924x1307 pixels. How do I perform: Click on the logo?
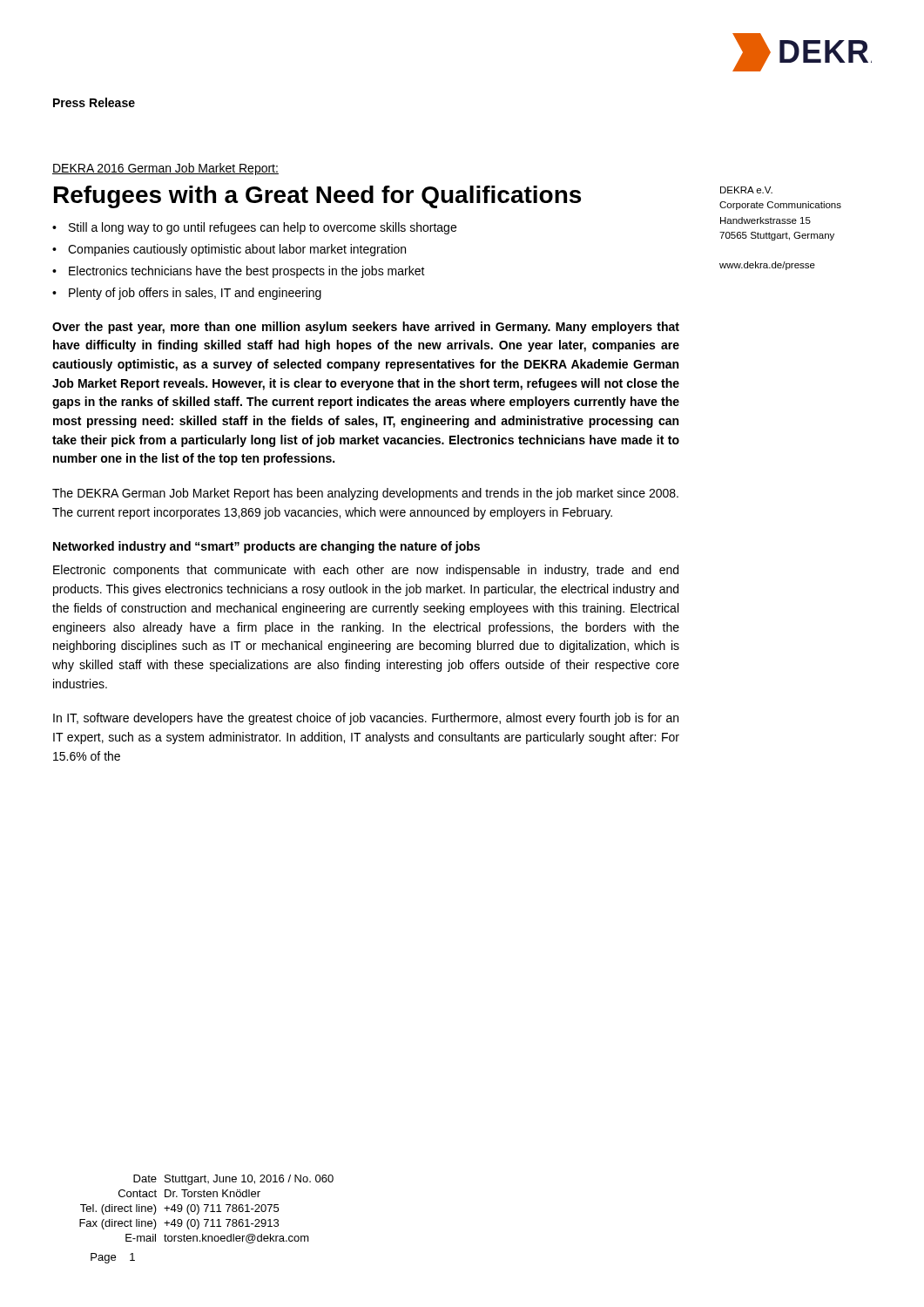point(802,52)
